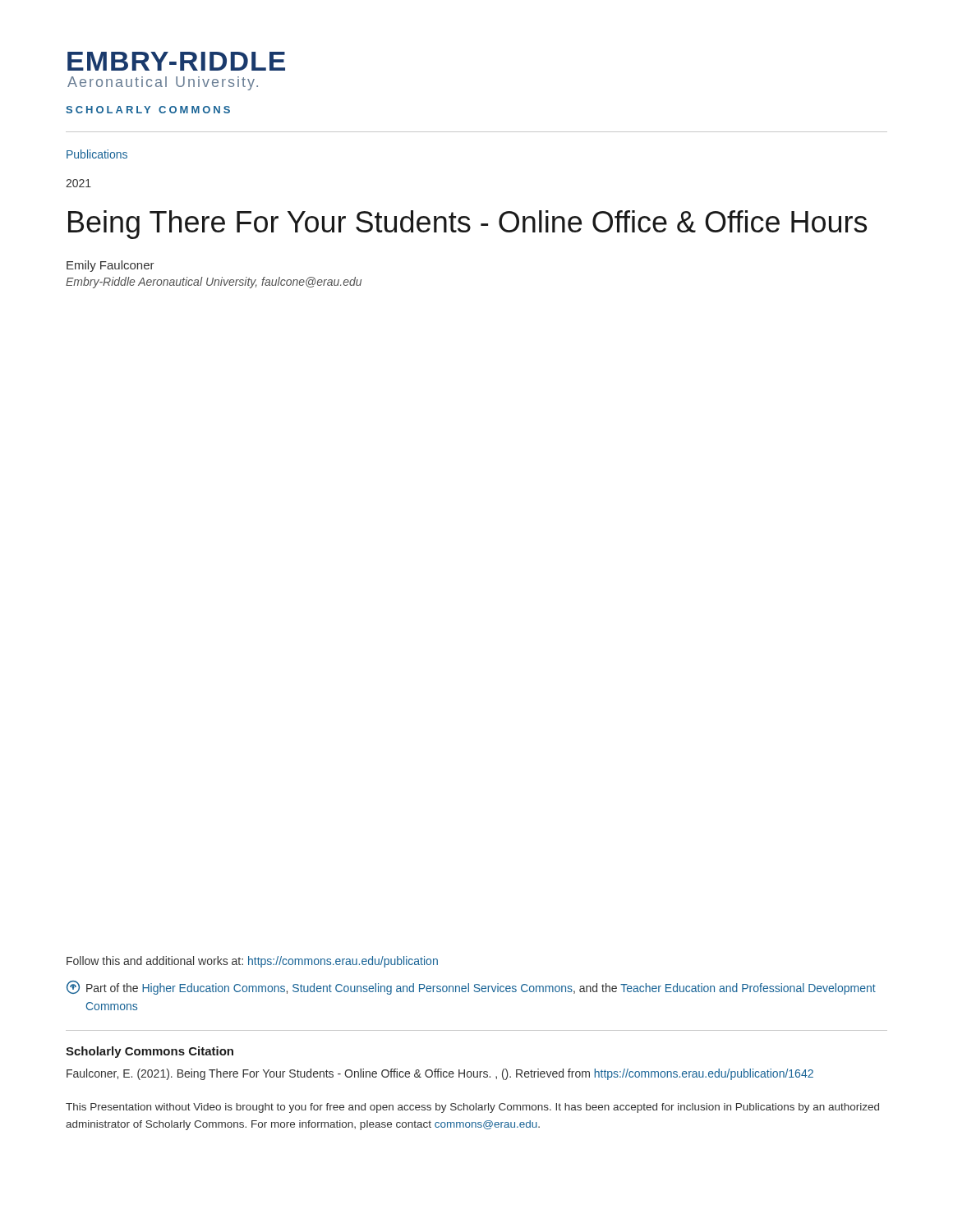Find the logo
This screenshot has width=953, height=1232.
(x=476, y=79)
